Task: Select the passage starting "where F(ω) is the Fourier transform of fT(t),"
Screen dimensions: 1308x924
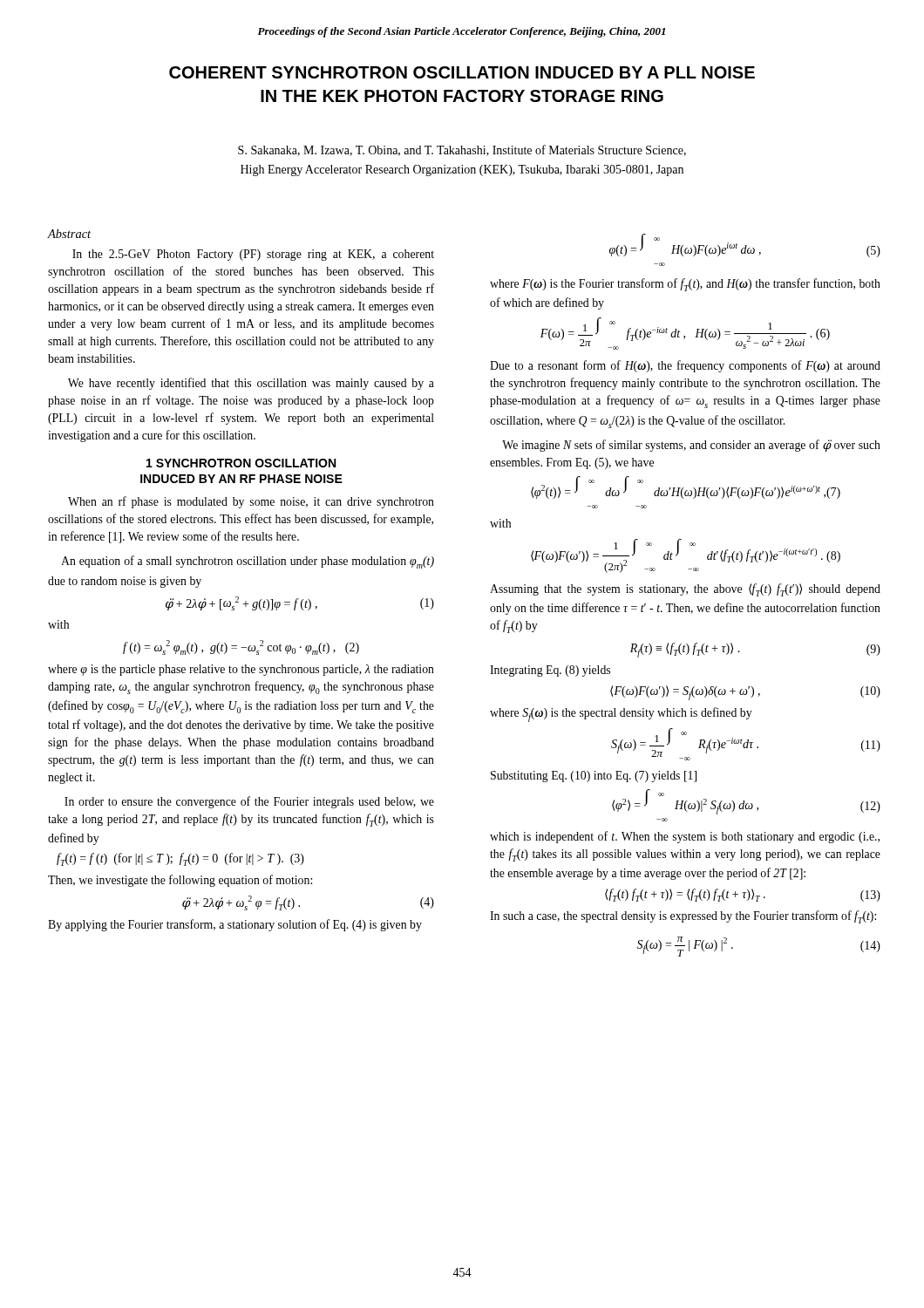Action: click(x=685, y=294)
